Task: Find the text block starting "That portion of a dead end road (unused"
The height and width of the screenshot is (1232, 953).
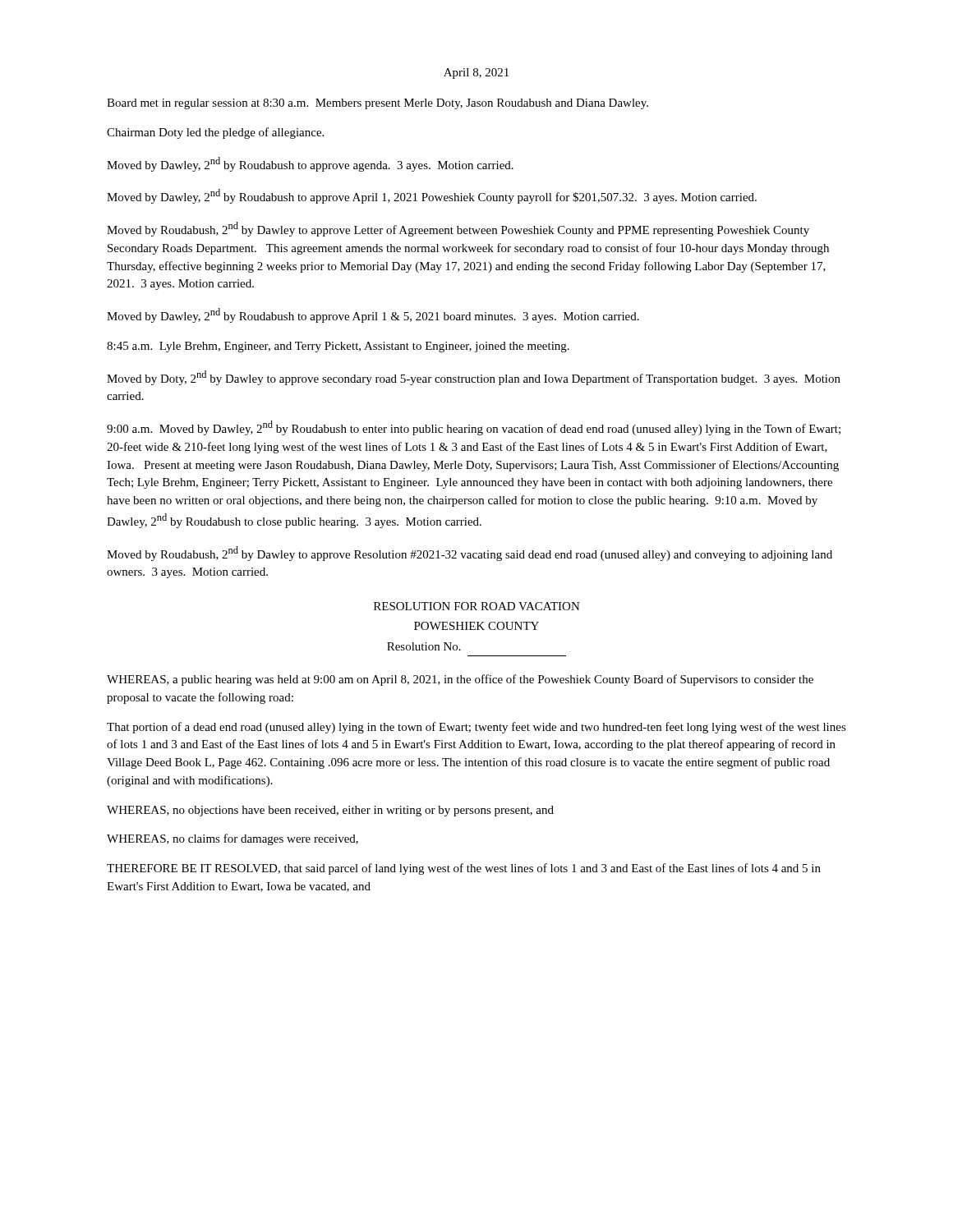Action: tap(476, 753)
